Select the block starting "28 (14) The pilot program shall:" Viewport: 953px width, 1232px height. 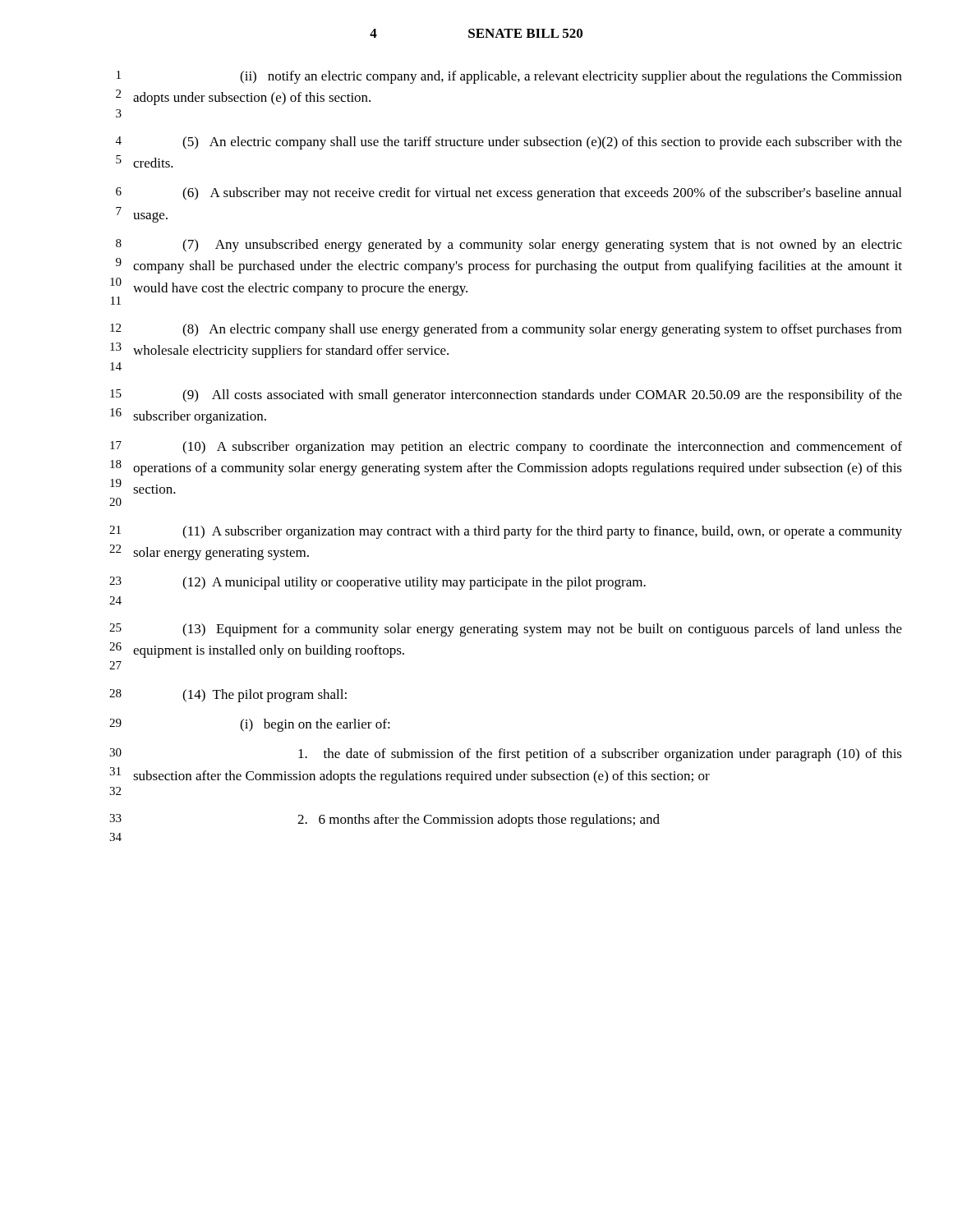coord(228,696)
